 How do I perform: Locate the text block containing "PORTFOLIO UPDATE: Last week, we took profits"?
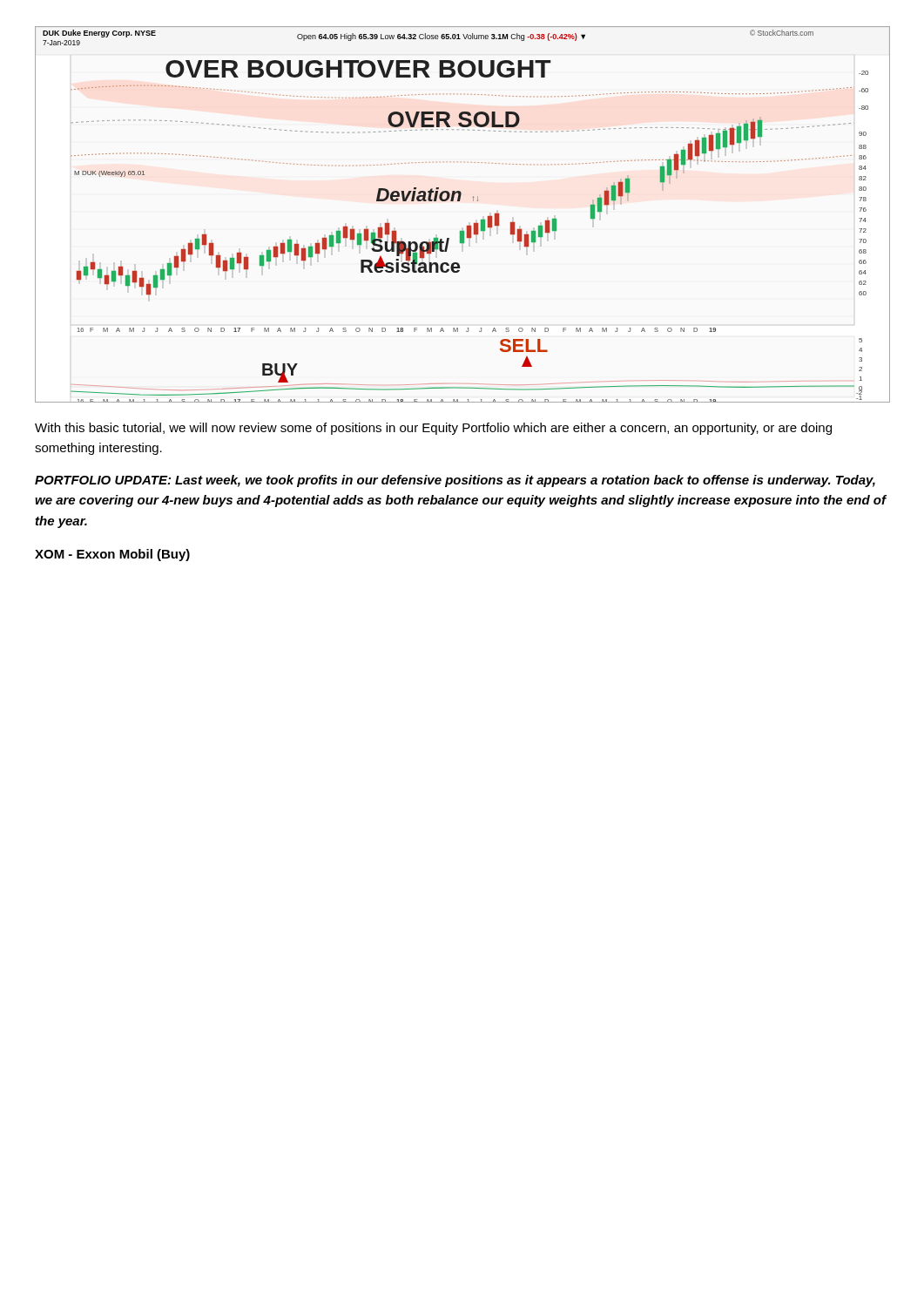pos(460,500)
